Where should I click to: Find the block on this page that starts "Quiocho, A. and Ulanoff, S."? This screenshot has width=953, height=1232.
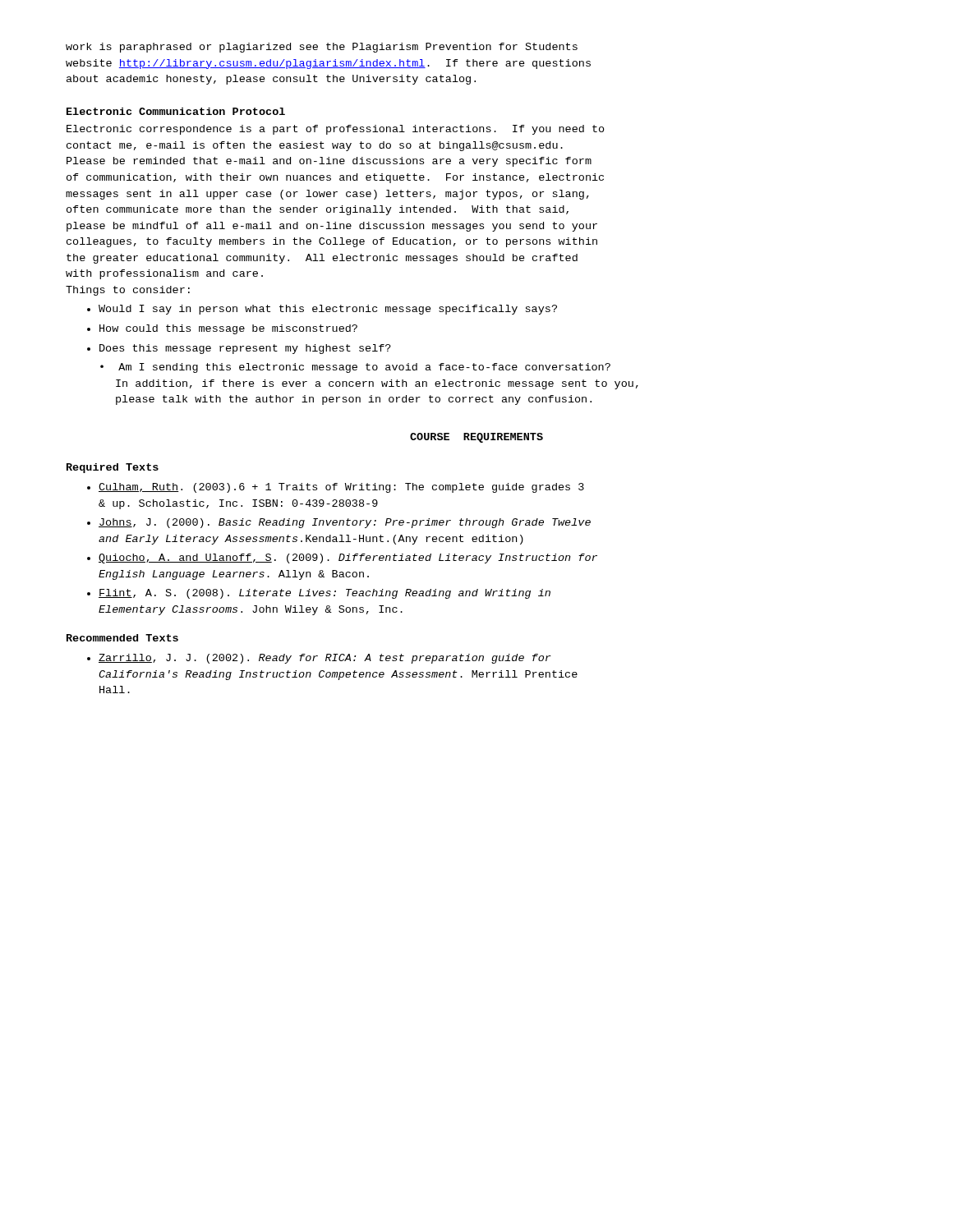[476, 567]
